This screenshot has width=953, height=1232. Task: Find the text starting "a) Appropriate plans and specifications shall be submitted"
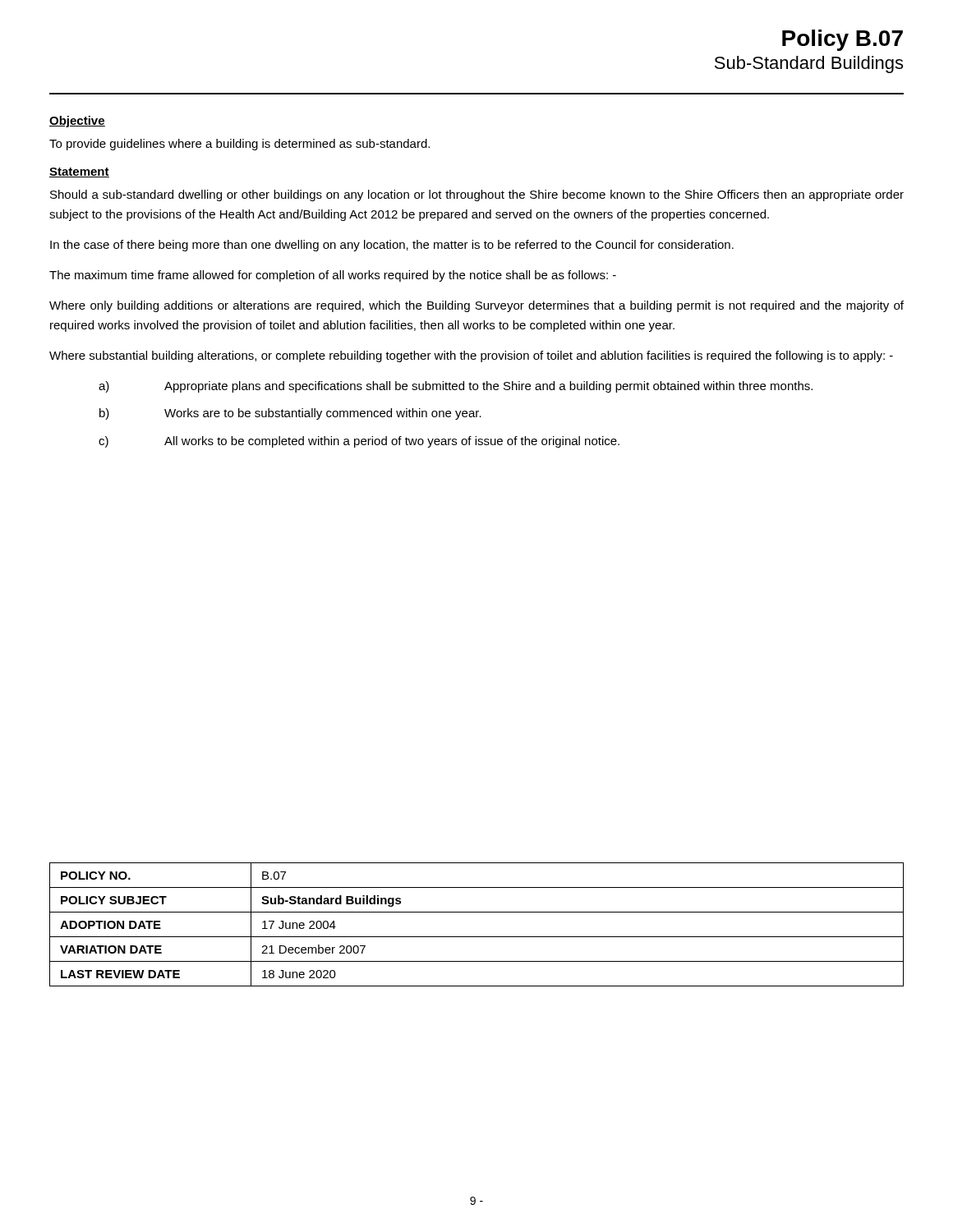(476, 386)
